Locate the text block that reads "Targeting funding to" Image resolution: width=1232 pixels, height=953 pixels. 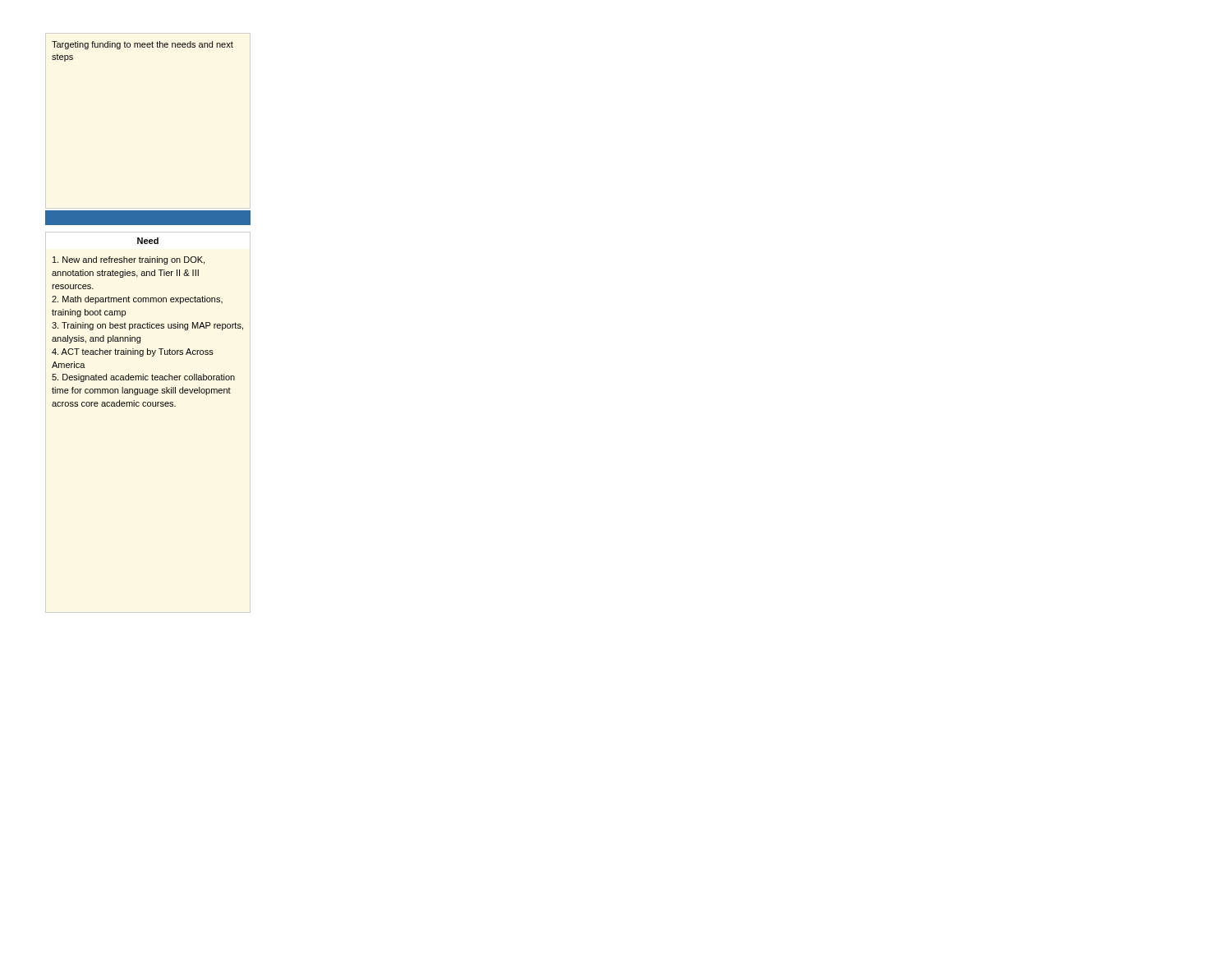tap(142, 51)
